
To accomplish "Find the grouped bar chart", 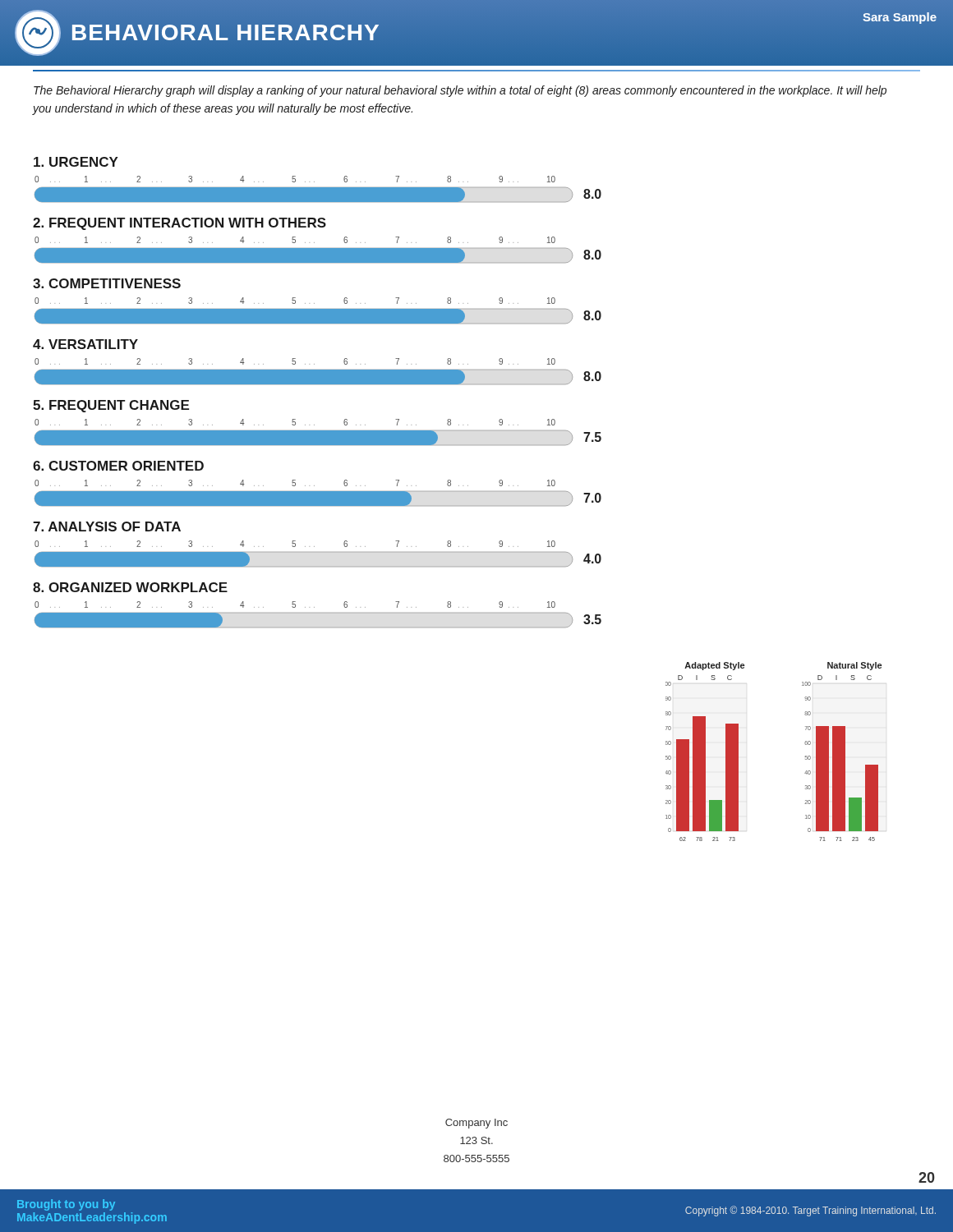I will [797, 753].
